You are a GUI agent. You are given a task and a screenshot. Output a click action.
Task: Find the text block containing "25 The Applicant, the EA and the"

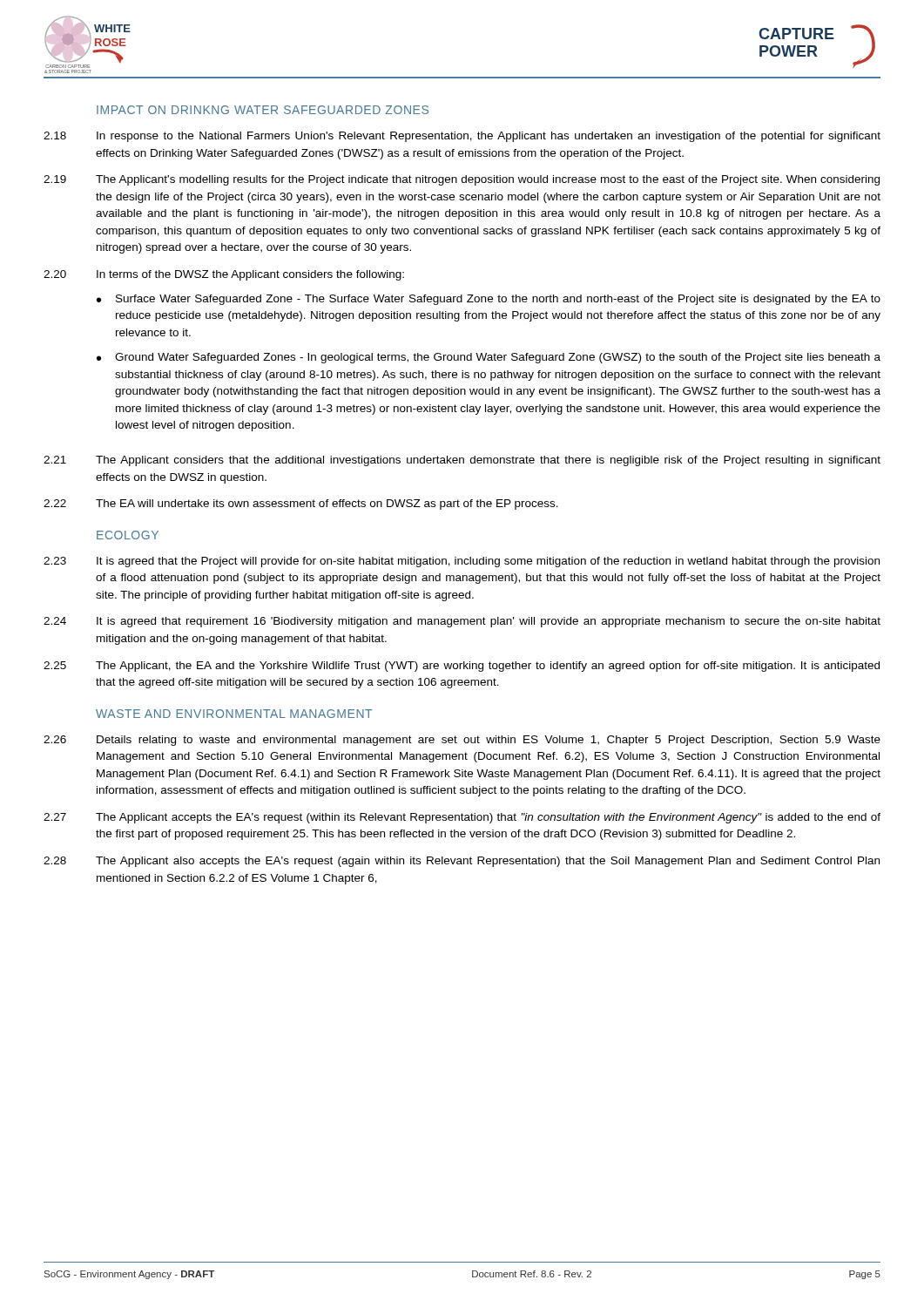coord(462,674)
